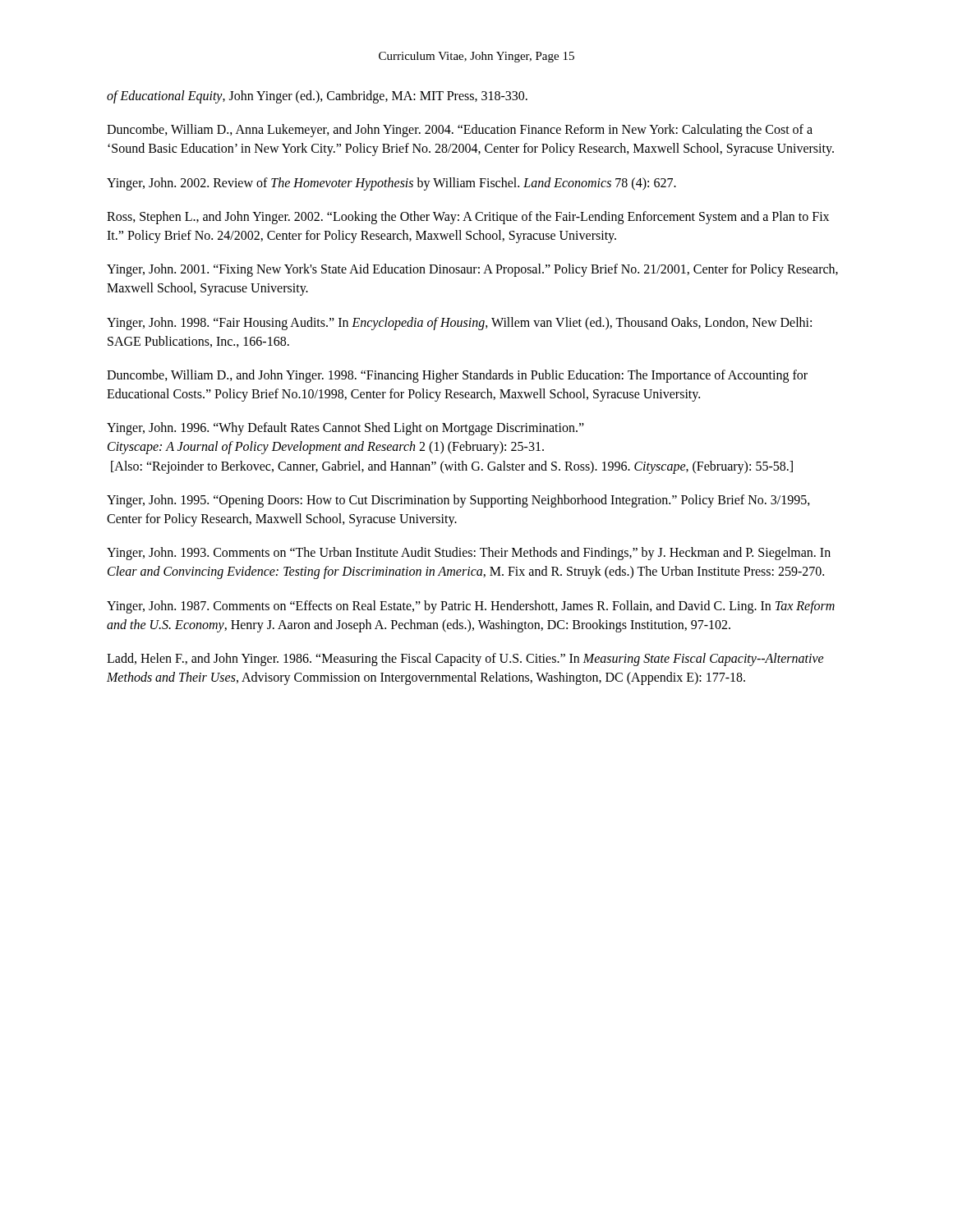The image size is (953, 1232).
Task: Point to the block starting "Yinger, John. 1998. “Fair"
Action: 460,332
